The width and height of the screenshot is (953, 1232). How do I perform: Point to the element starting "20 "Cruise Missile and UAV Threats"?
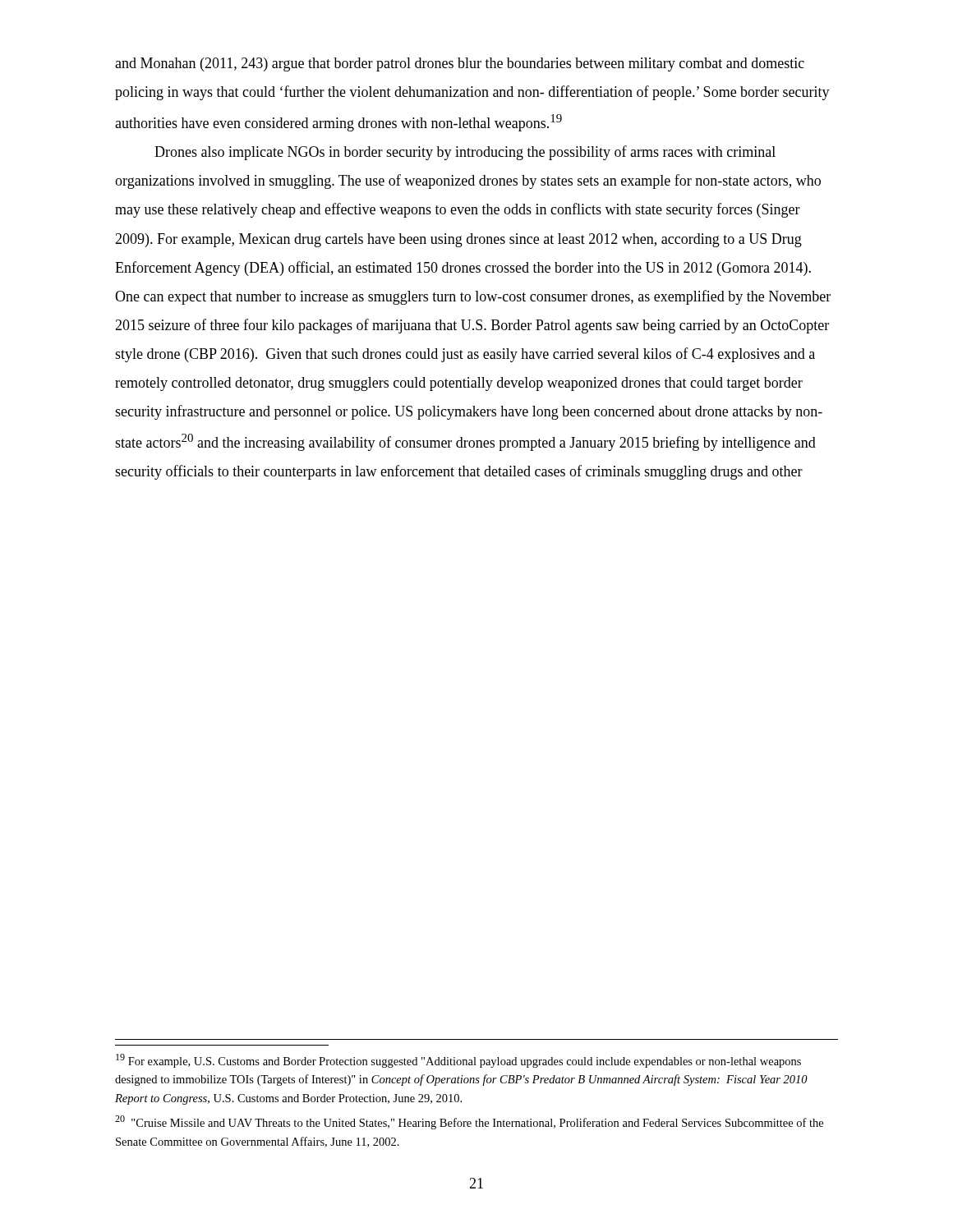469,1130
